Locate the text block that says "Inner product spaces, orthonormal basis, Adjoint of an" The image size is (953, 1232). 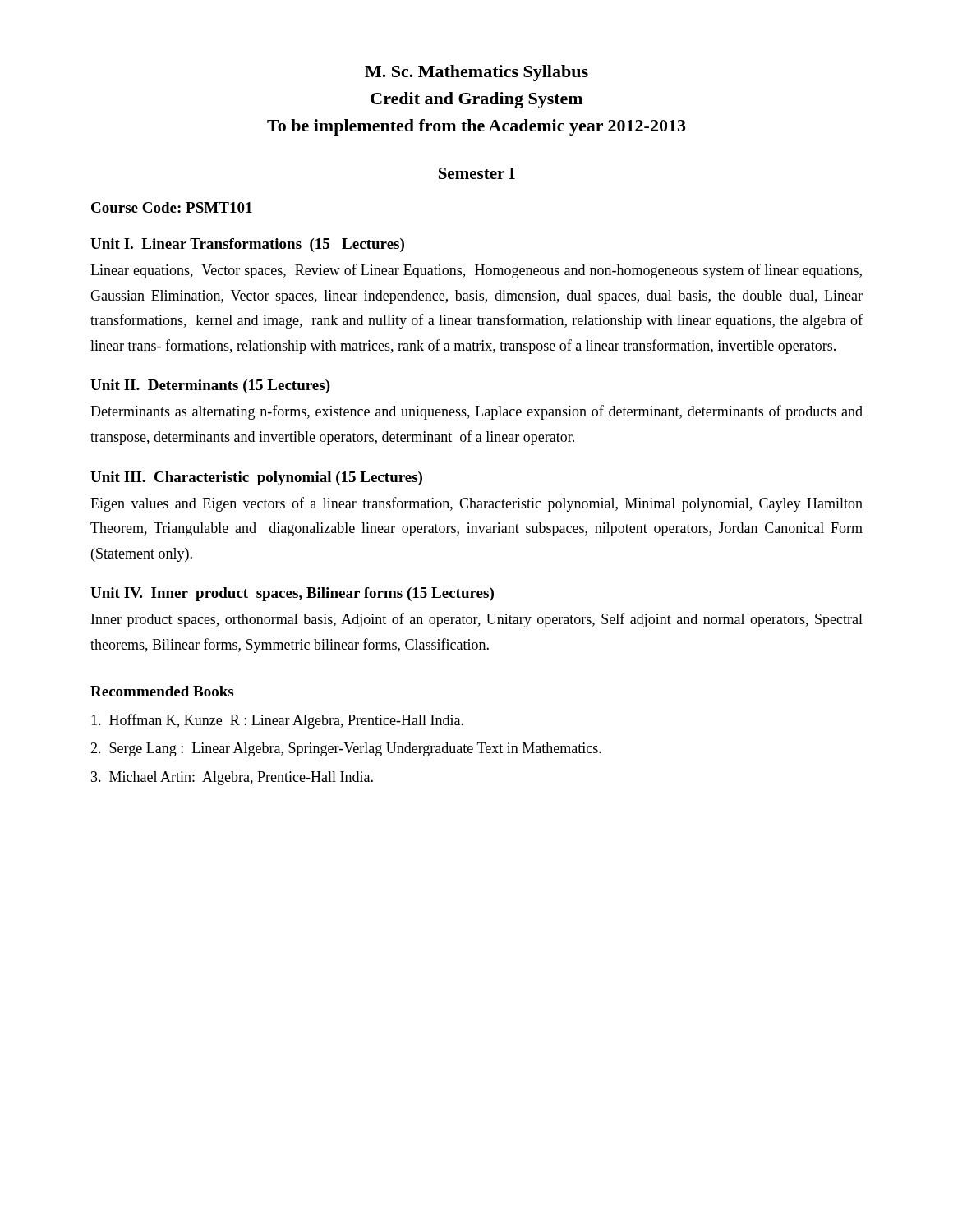[x=476, y=632]
